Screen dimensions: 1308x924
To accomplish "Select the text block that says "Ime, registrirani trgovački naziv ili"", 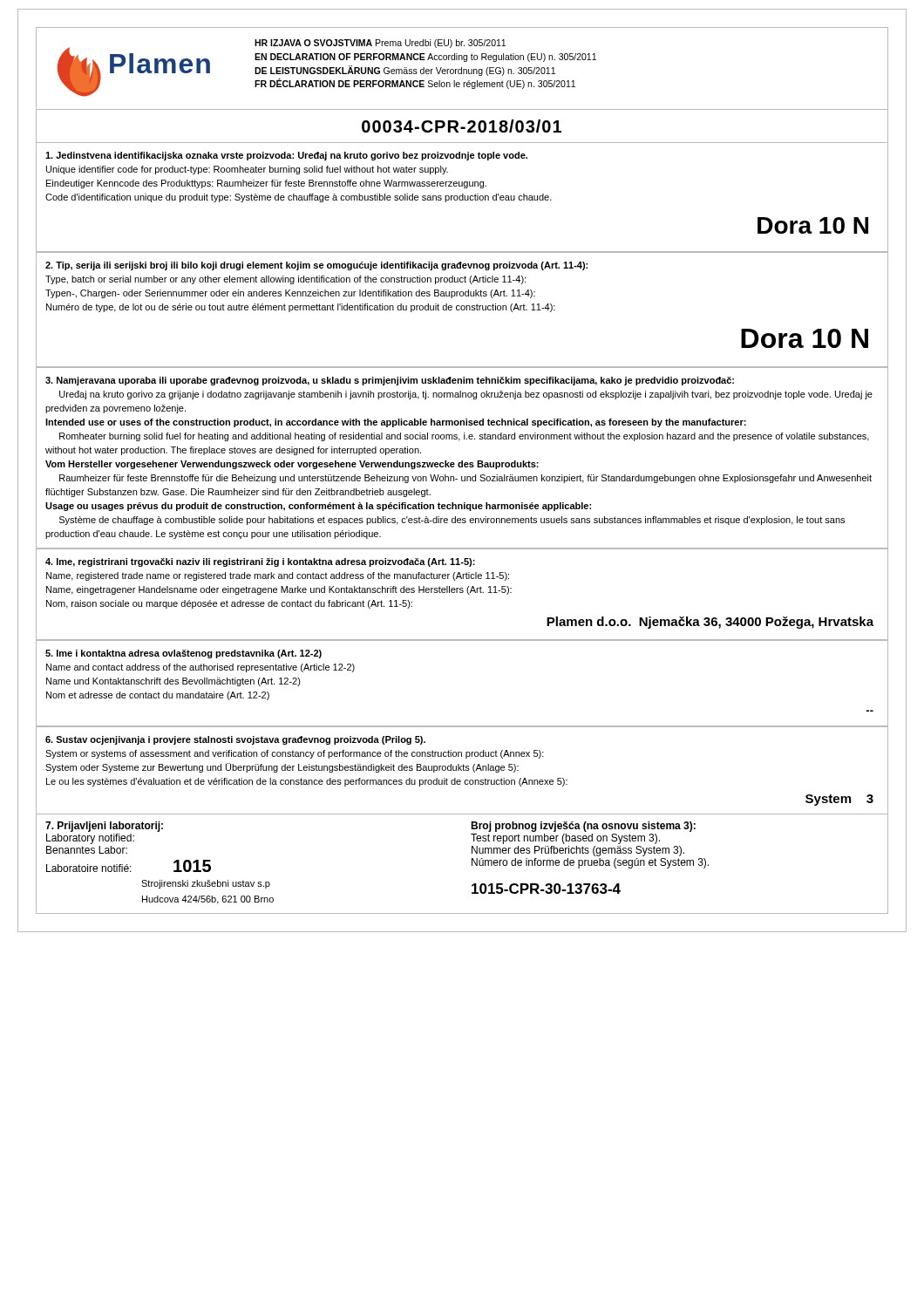I will pyautogui.click(x=462, y=595).
